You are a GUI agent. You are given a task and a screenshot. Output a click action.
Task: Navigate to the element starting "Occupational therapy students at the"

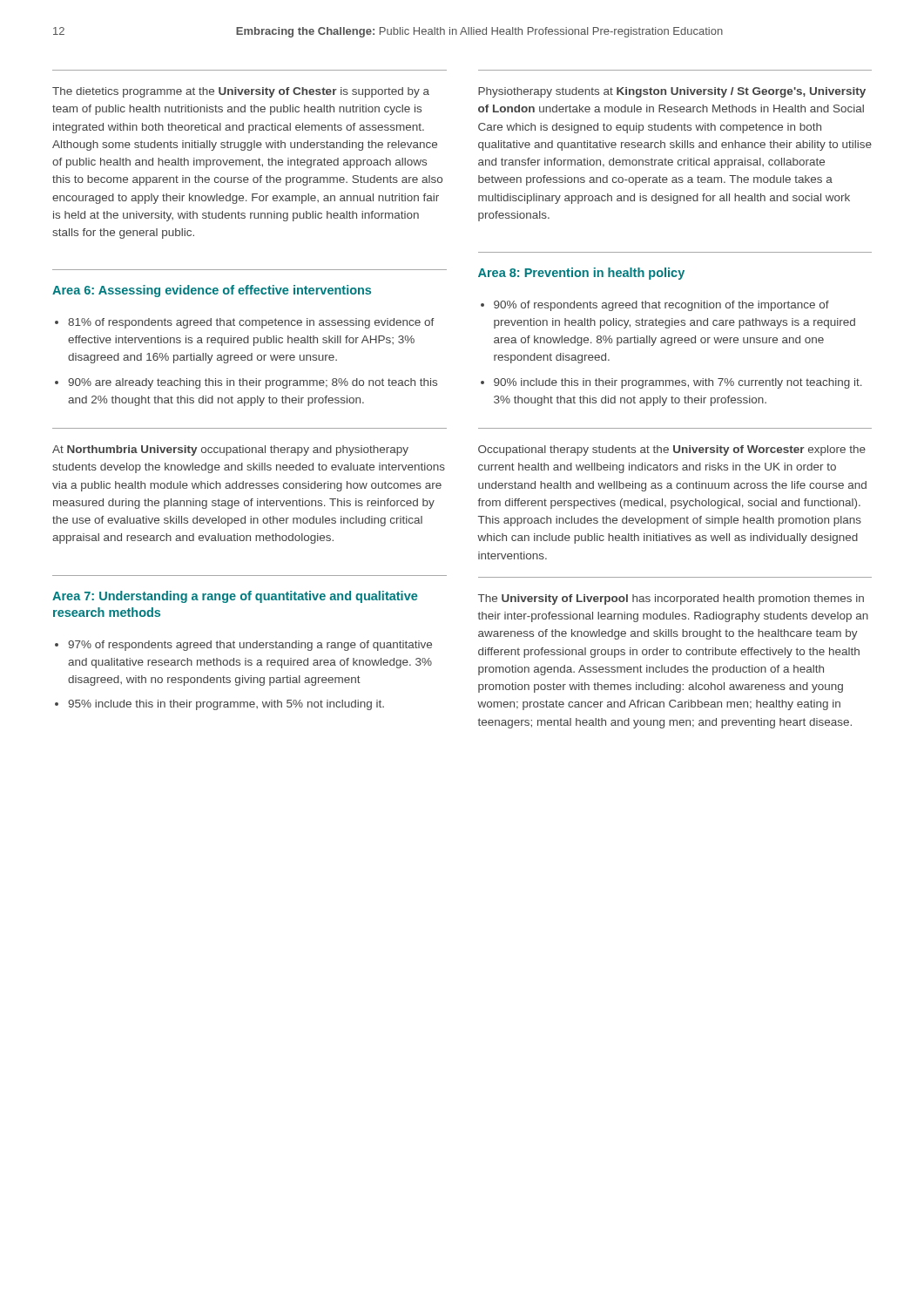click(x=675, y=503)
